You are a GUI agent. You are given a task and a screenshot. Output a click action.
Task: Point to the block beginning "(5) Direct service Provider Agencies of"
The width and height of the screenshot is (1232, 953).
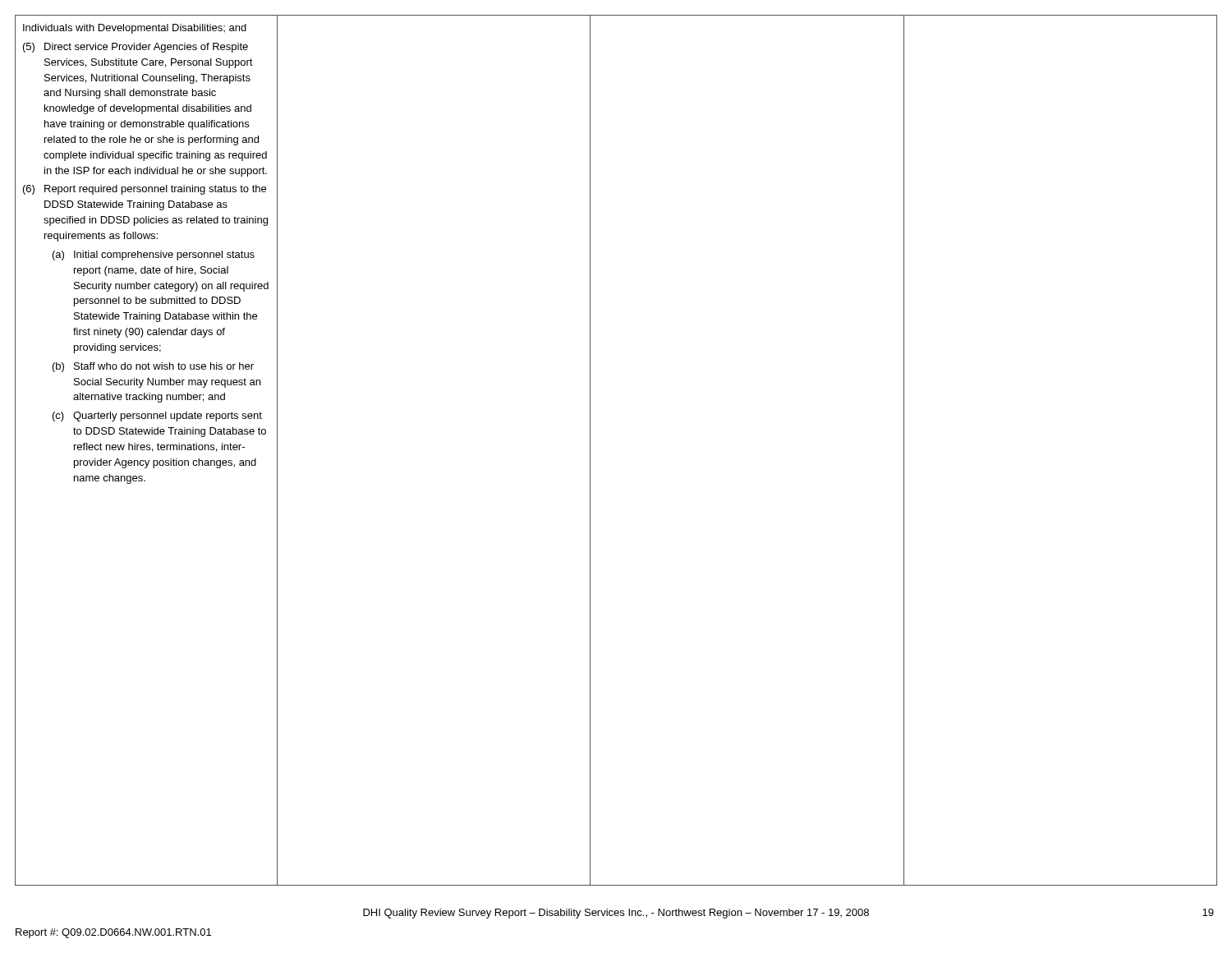coord(146,109)
